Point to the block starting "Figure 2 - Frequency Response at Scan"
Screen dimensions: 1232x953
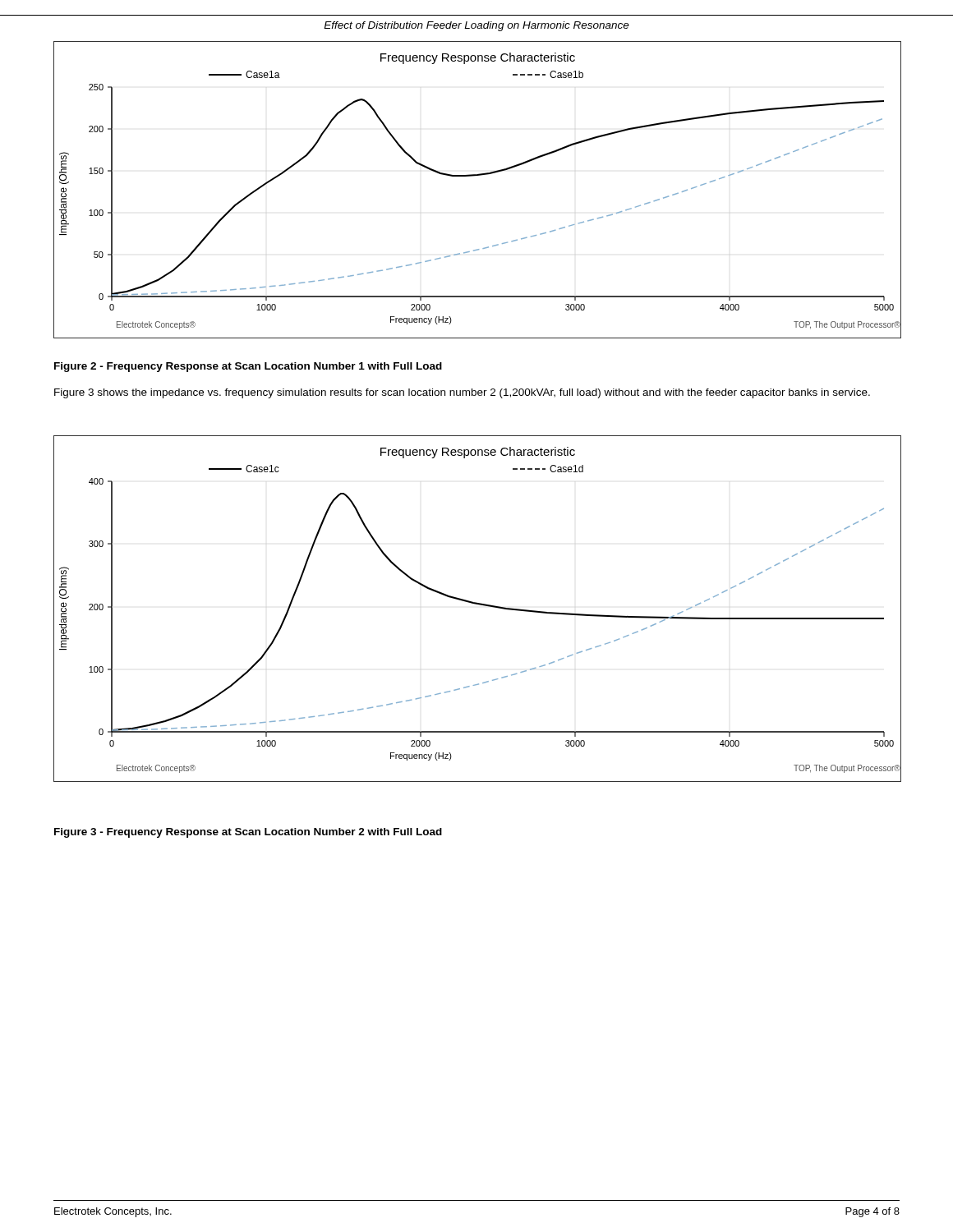click(x=248, y=366)
